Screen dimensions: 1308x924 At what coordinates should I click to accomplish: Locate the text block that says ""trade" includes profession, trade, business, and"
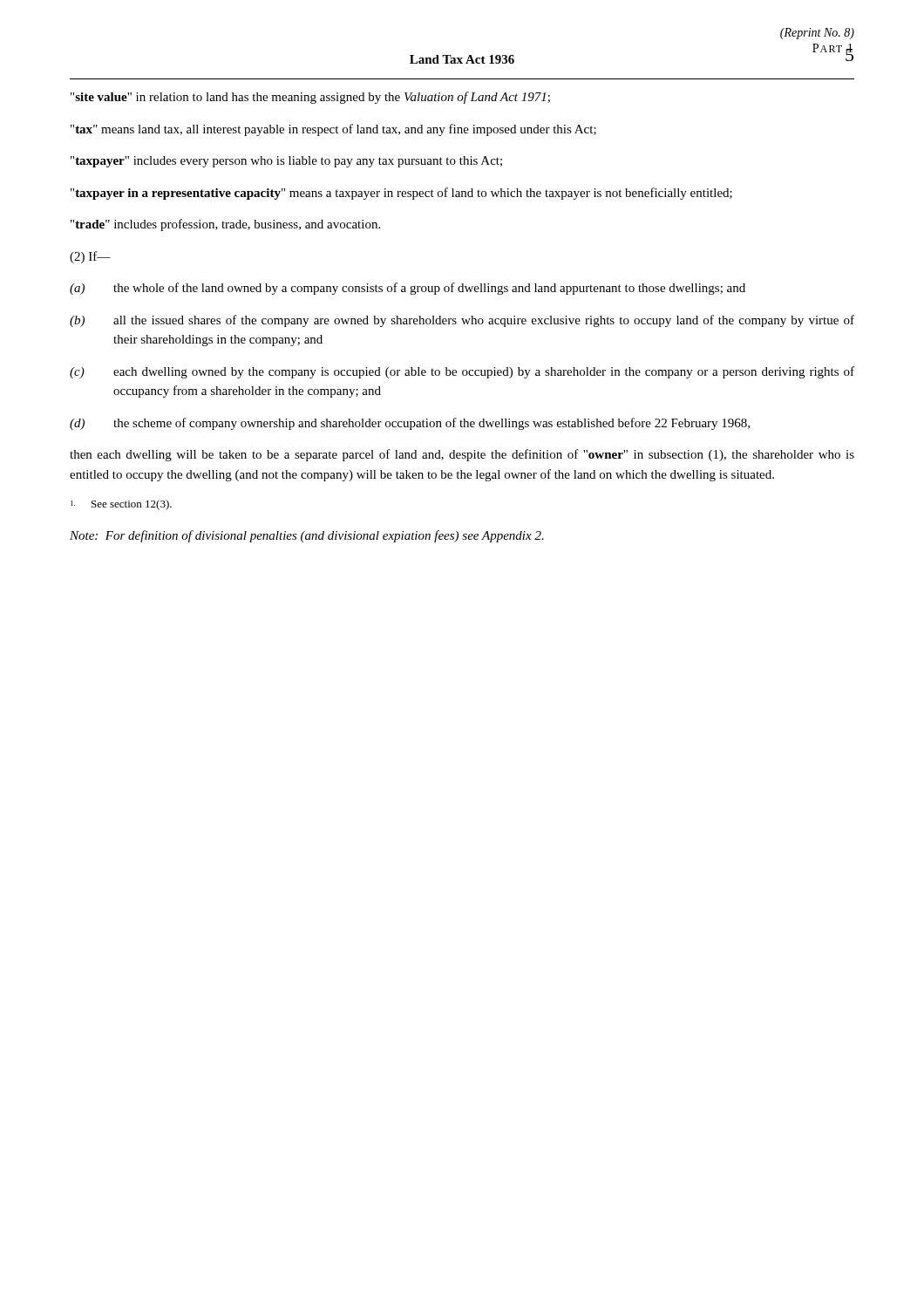tap(225, 224)
